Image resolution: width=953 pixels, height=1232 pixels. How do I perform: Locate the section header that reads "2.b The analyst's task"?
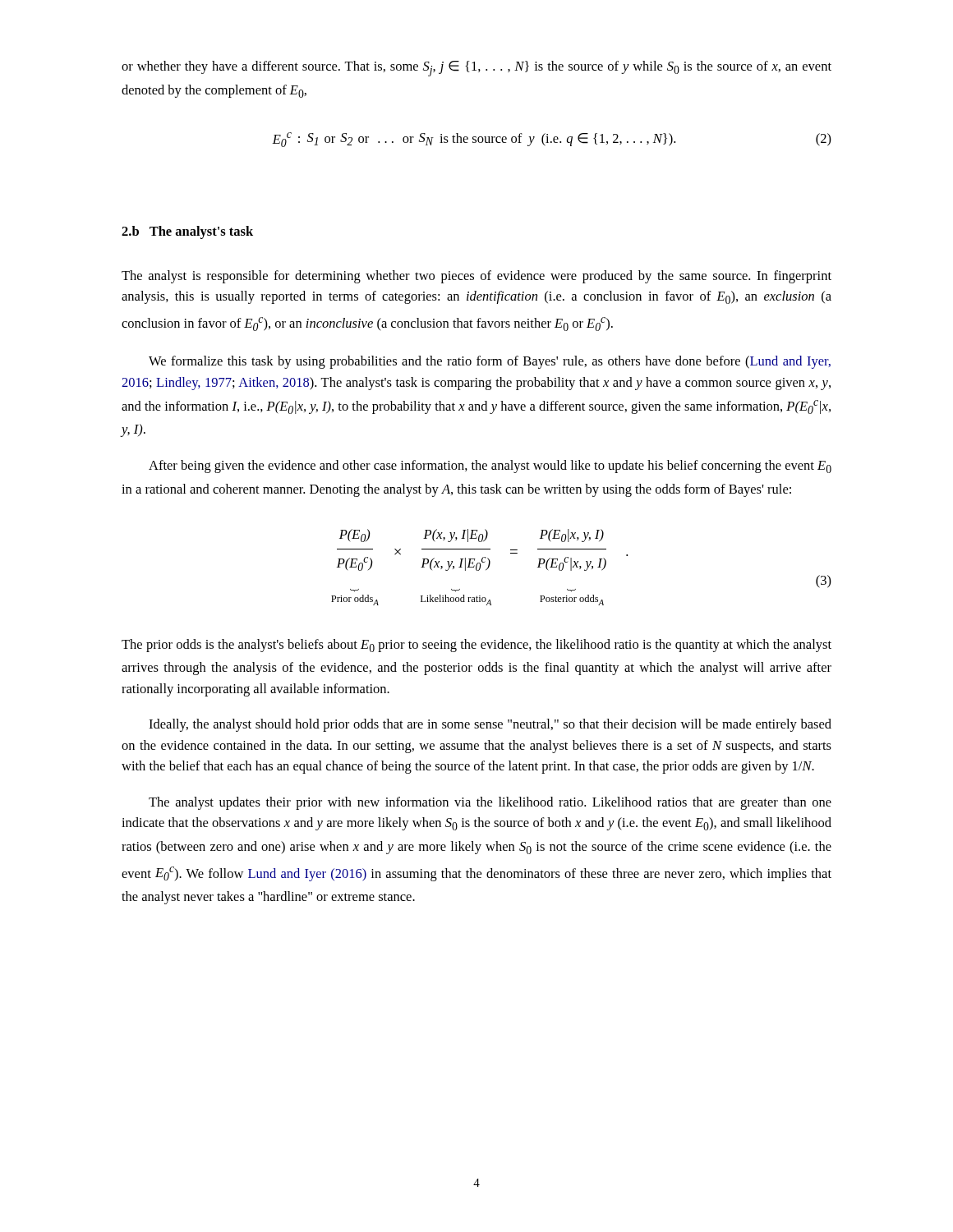[x=187, y=231]
